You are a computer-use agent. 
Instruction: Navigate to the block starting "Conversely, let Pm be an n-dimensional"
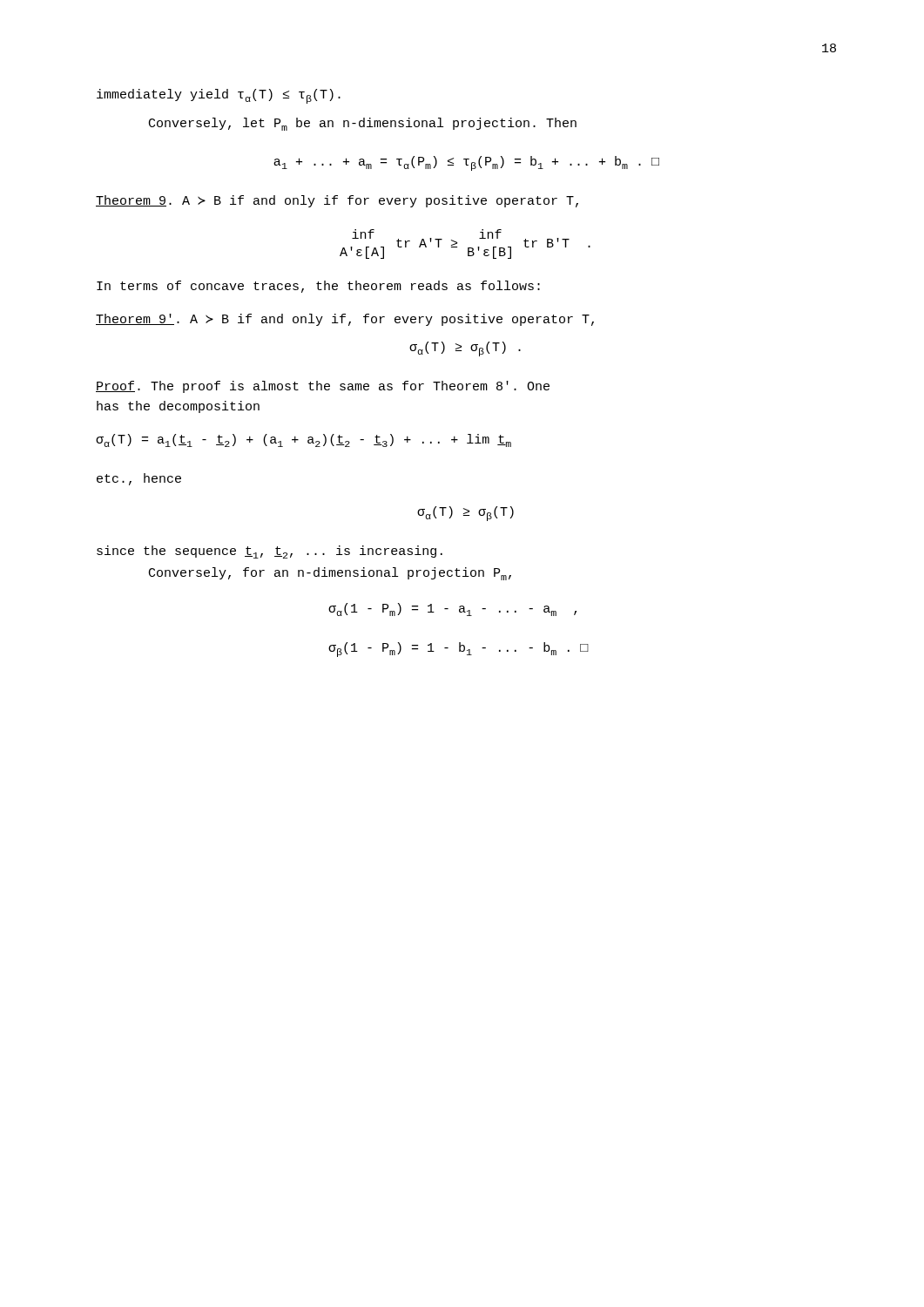tap(363, 126)
